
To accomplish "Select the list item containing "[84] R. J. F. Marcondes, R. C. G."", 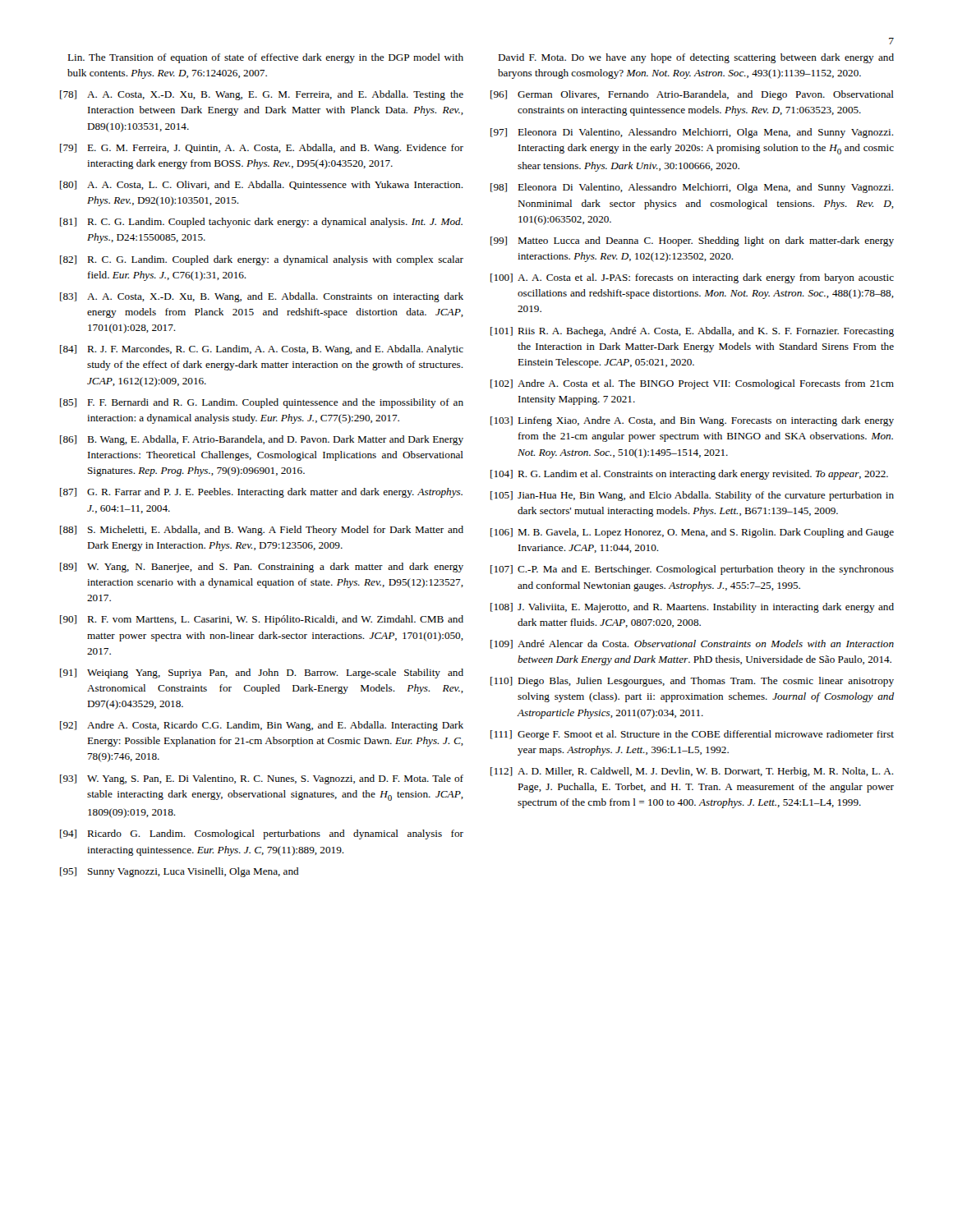I will 261,365.
